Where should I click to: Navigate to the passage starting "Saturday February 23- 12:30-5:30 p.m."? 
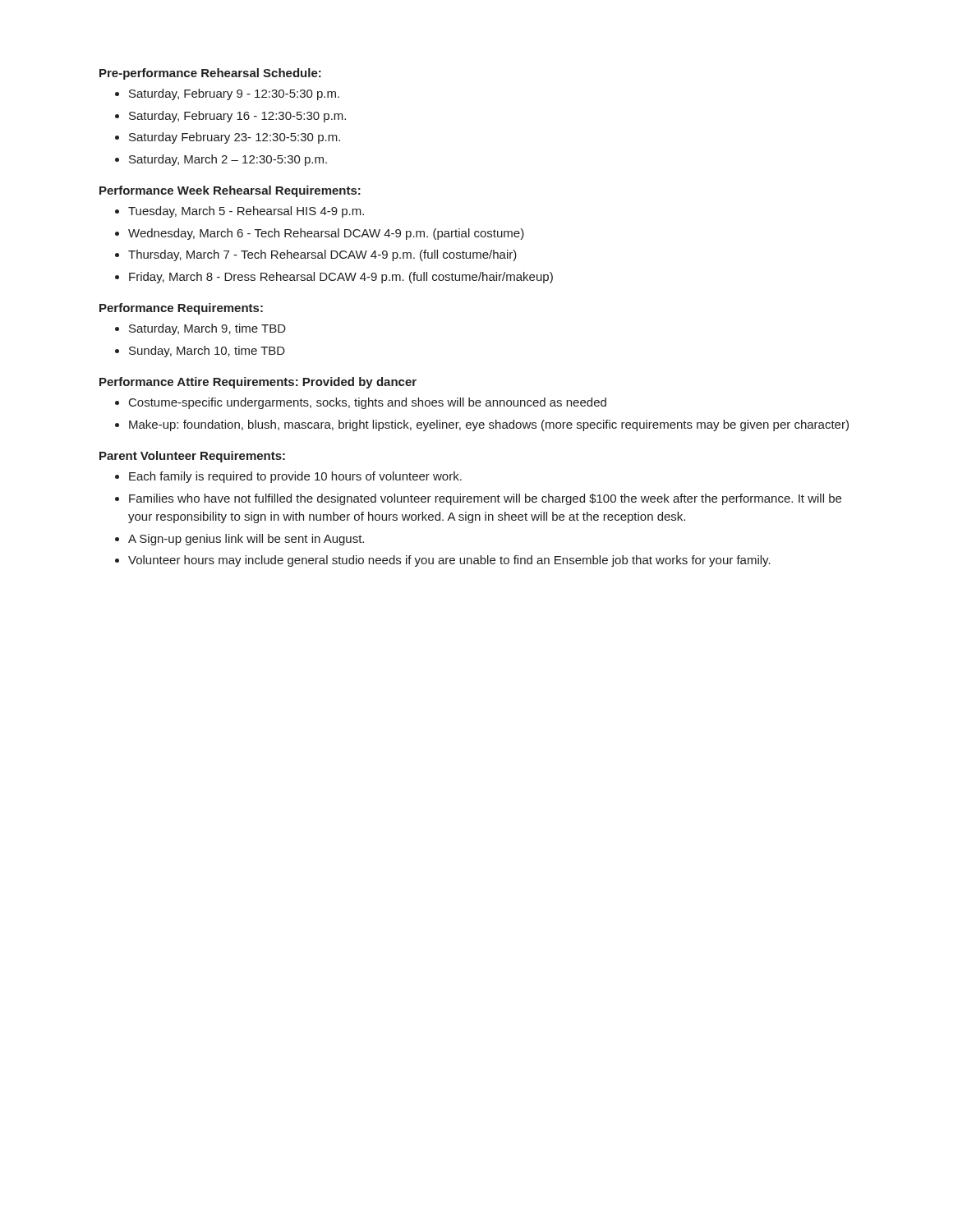point(235,138)
